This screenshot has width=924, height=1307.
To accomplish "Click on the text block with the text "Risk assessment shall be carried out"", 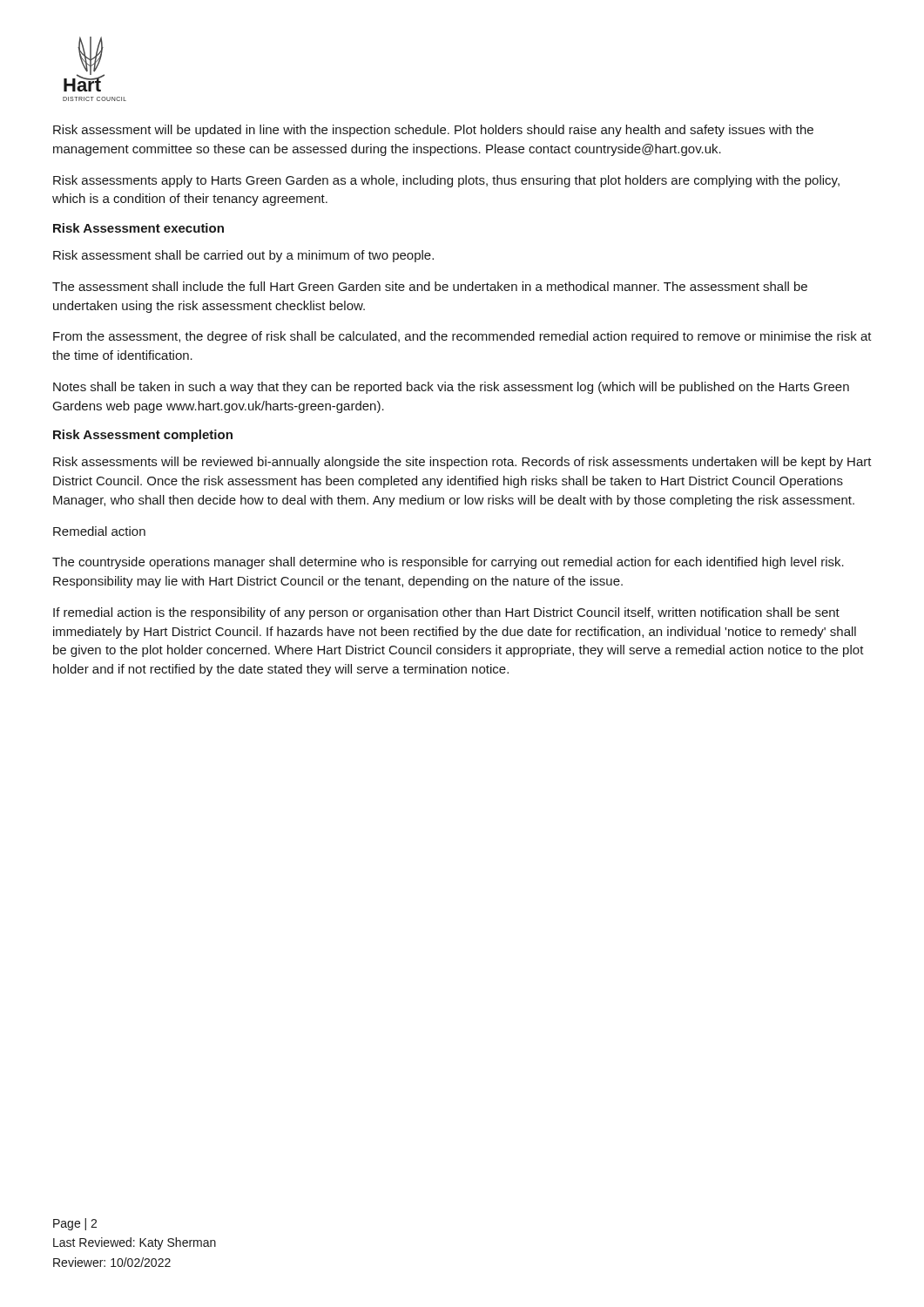I will [x=244, y=255].
